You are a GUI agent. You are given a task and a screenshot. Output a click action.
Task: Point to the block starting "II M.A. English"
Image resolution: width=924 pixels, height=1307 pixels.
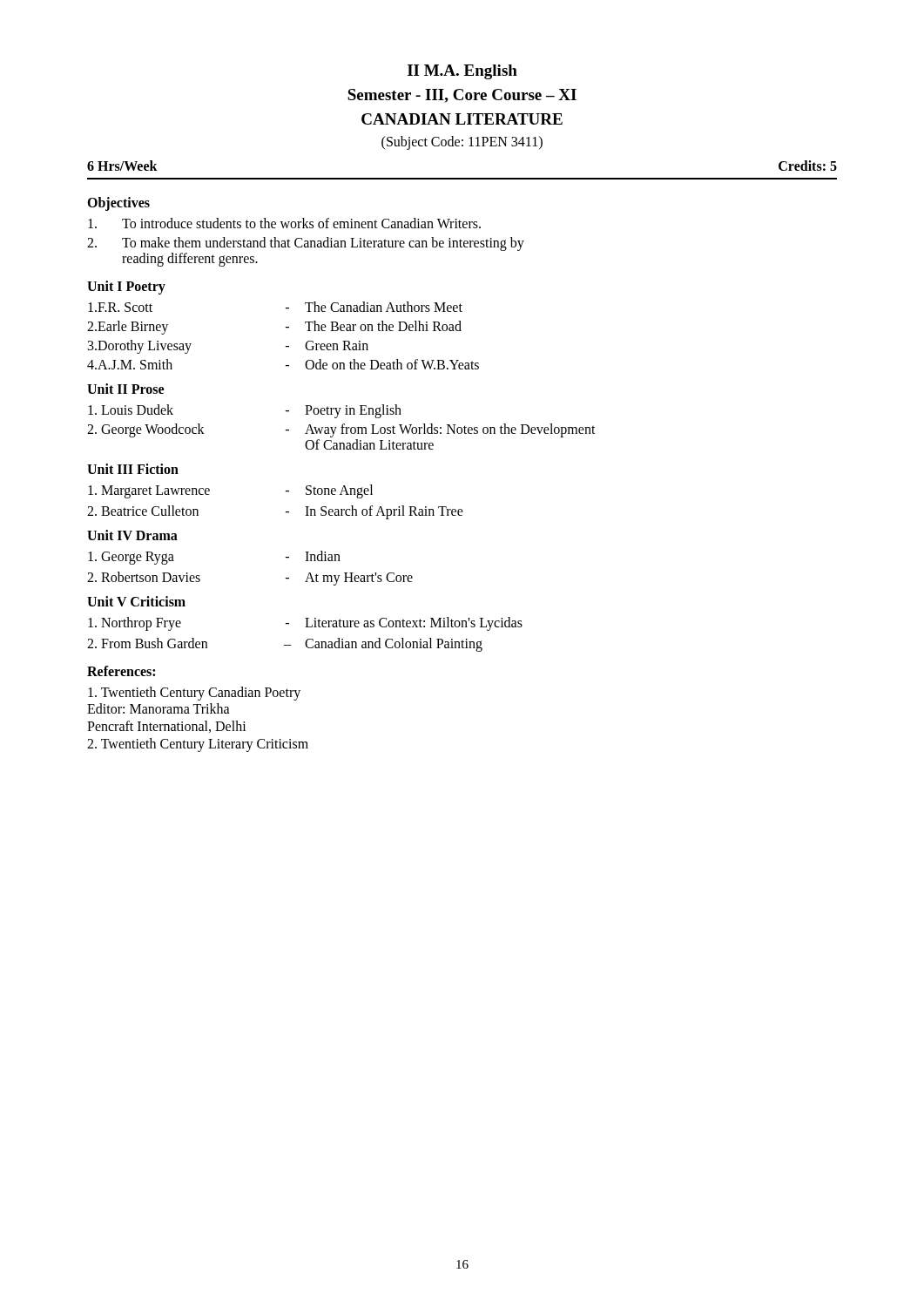462,70
